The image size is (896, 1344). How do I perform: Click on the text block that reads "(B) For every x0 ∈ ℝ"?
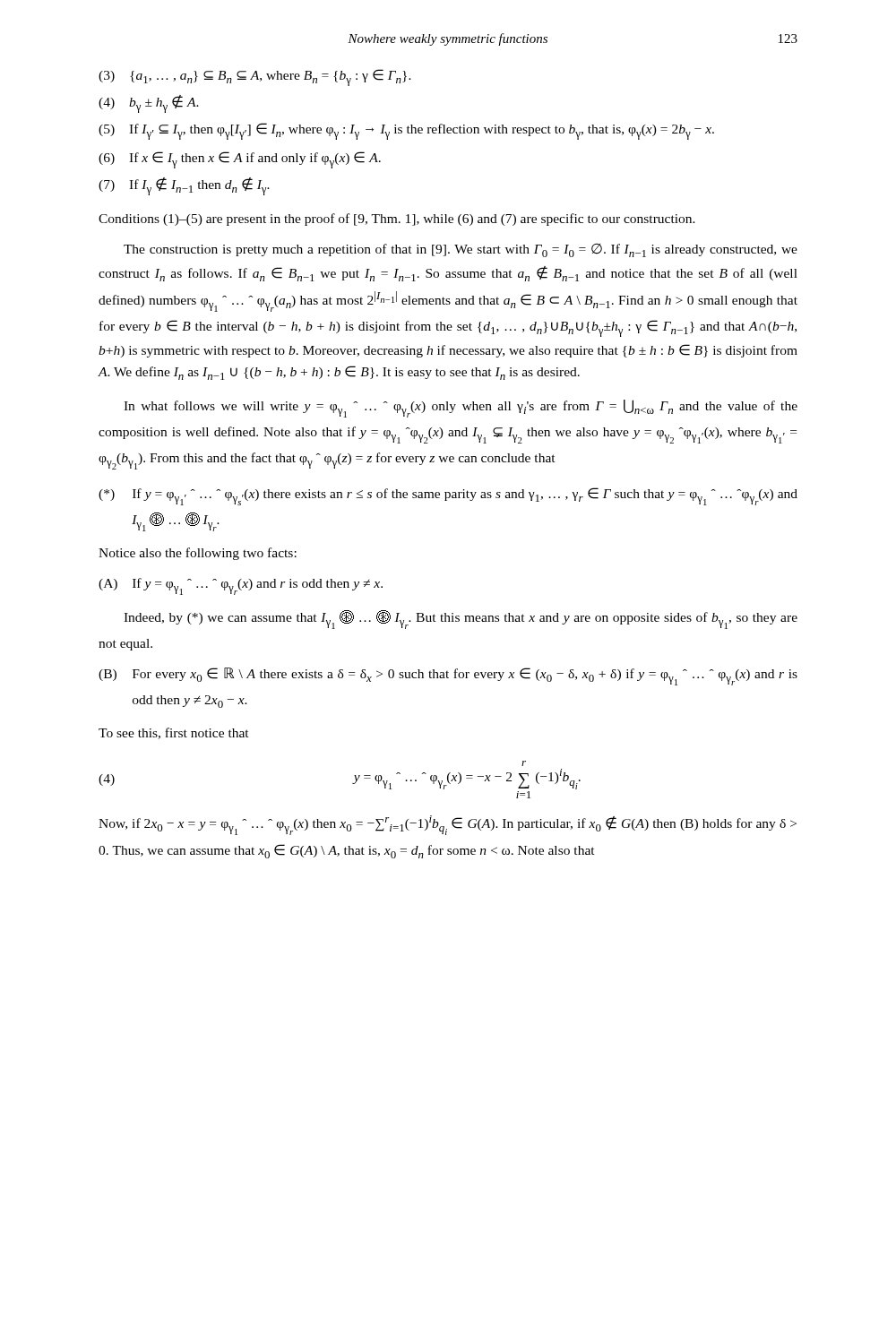[448, 688]
